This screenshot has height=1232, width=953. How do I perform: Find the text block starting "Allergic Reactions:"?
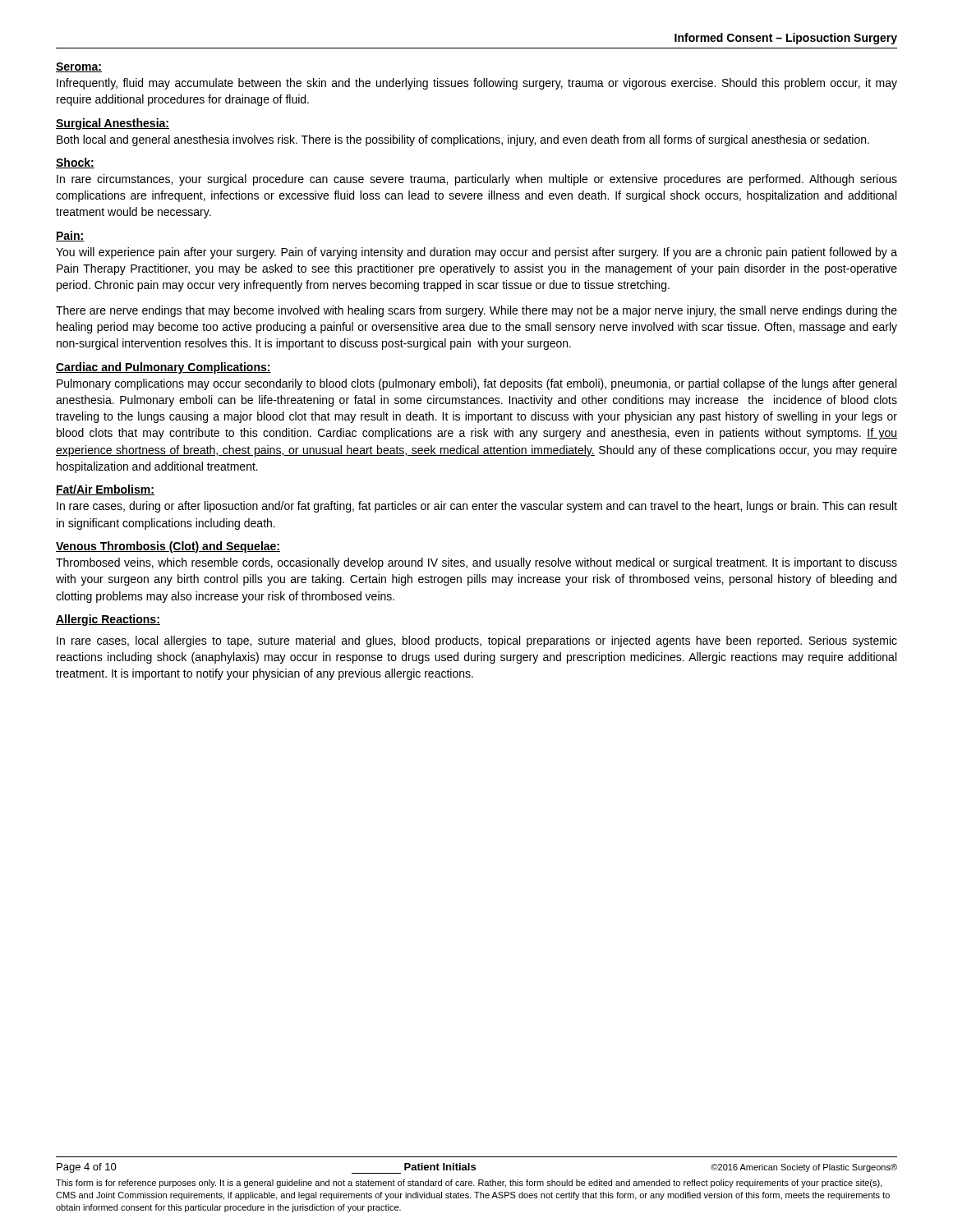click(x=108, y=619)
